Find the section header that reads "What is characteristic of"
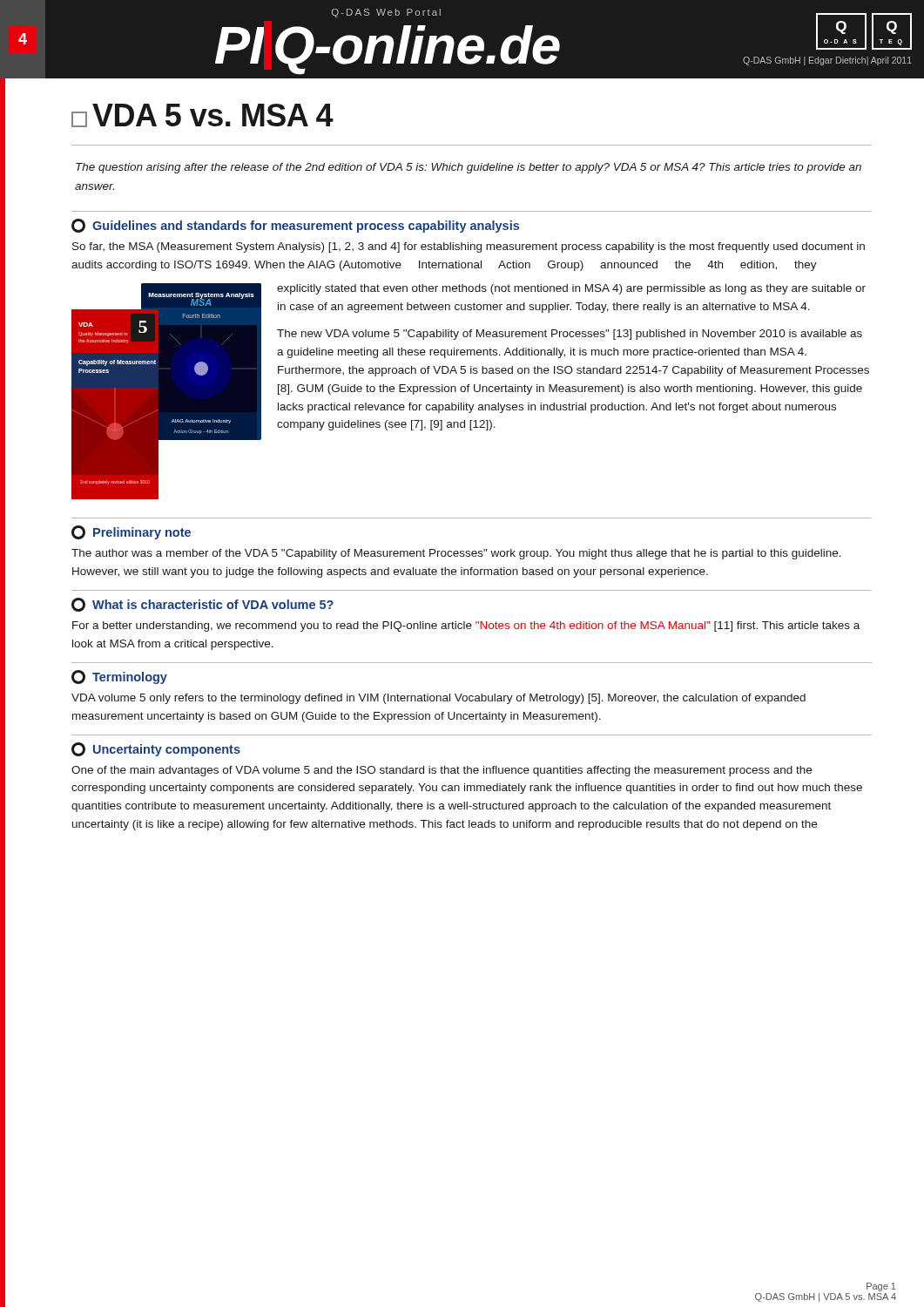 click(x=203, y=605)
